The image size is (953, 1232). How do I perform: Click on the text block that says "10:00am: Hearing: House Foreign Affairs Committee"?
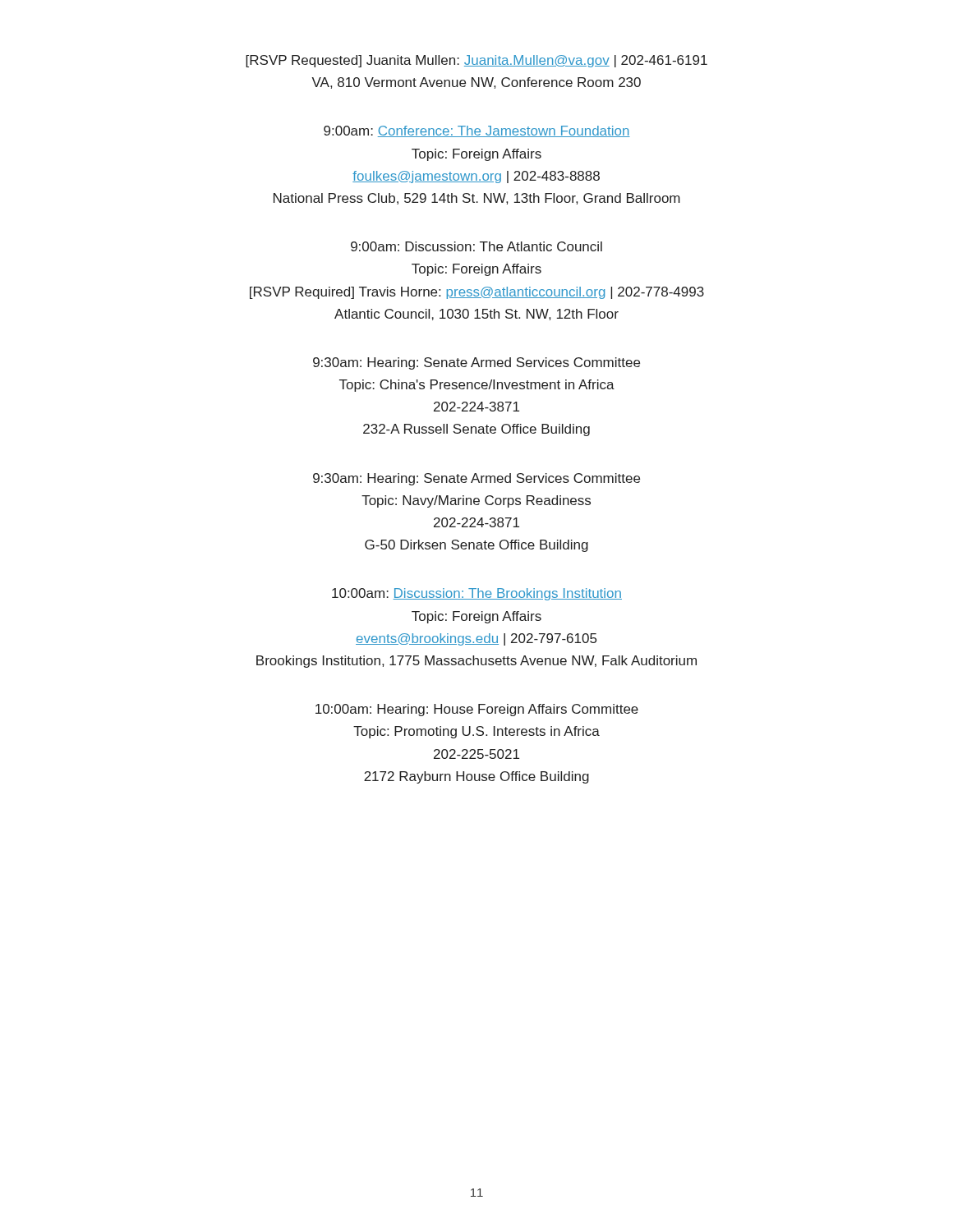point(476,743)
